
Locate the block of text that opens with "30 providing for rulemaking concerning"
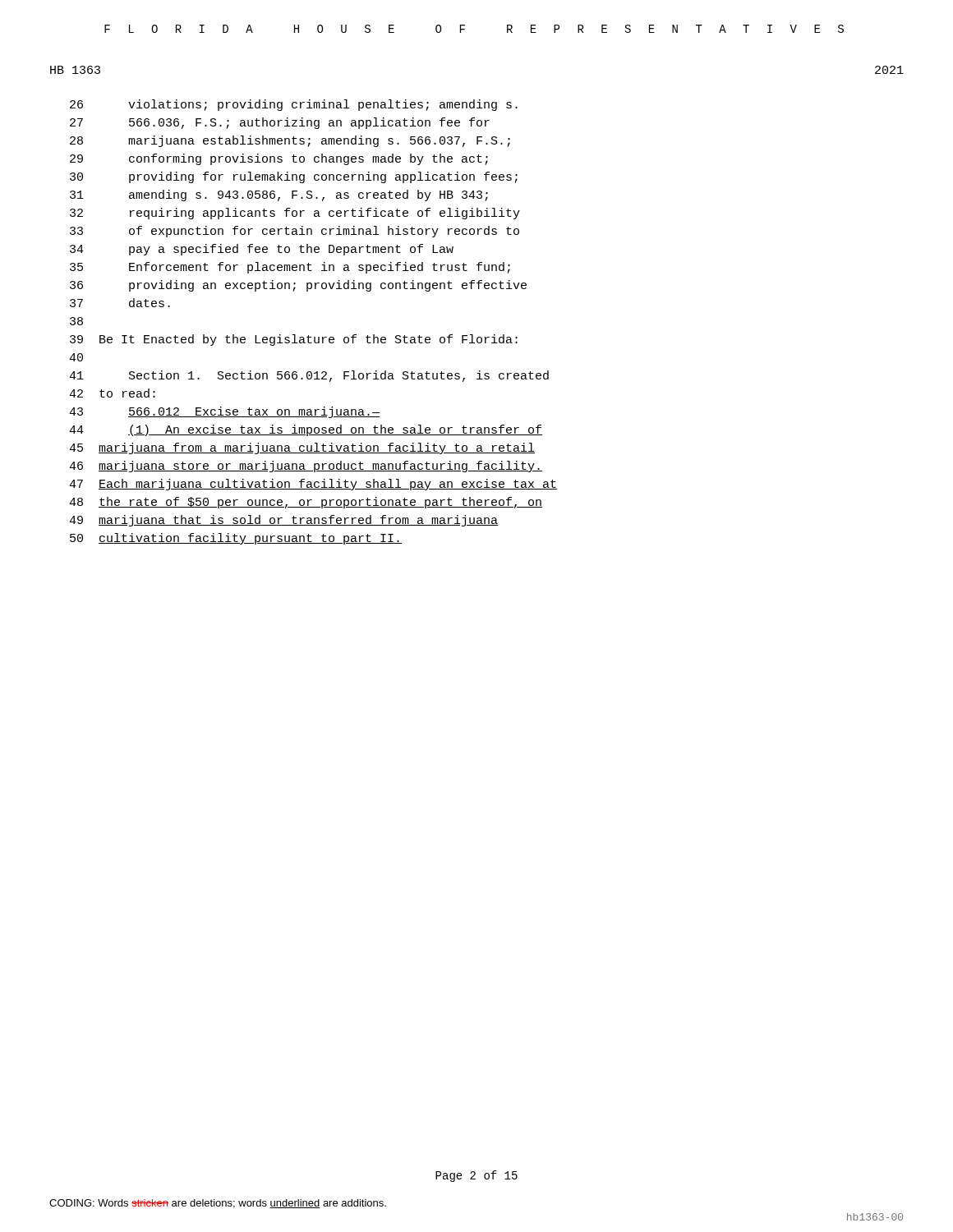285,178
